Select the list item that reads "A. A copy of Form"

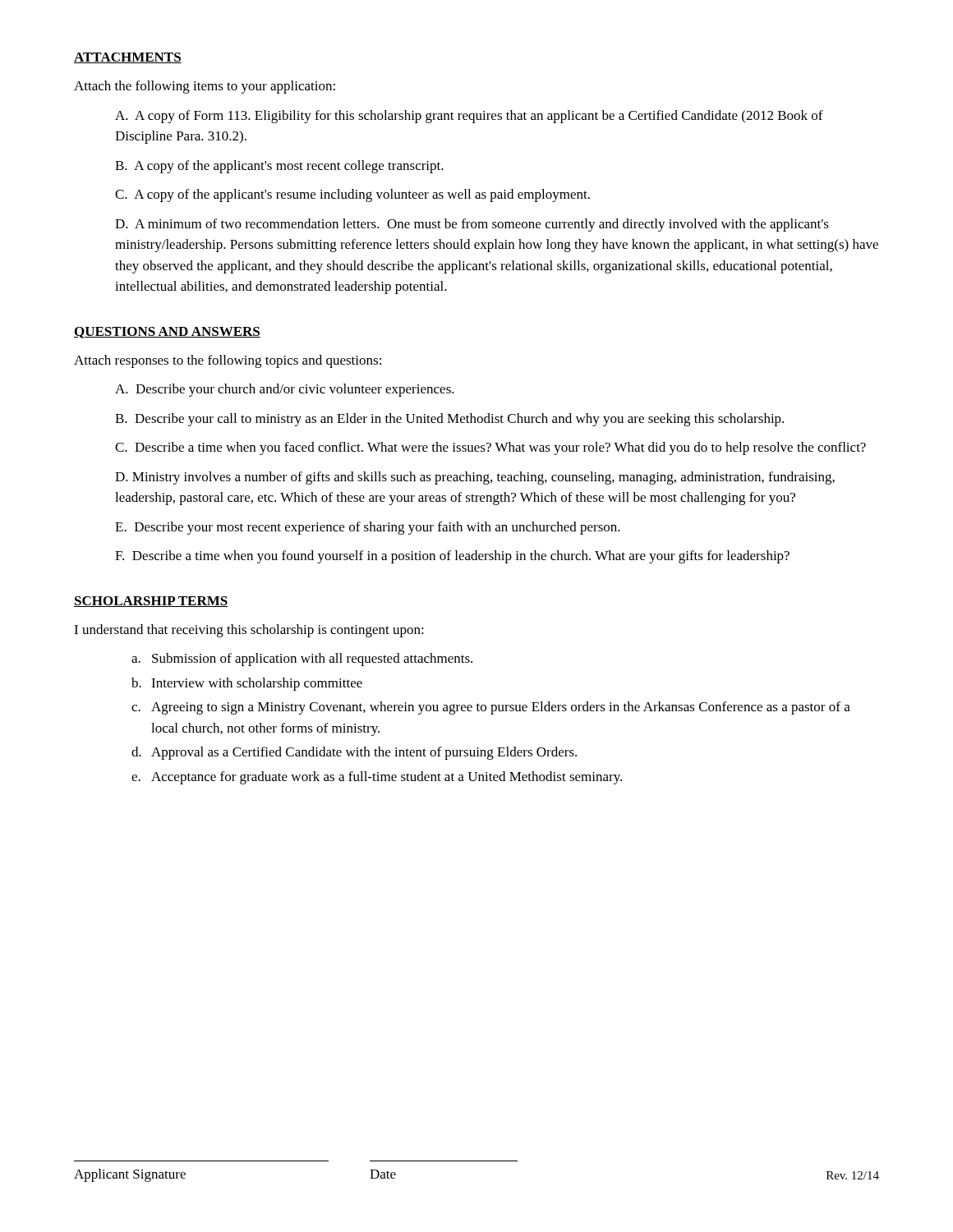(469, 125)
